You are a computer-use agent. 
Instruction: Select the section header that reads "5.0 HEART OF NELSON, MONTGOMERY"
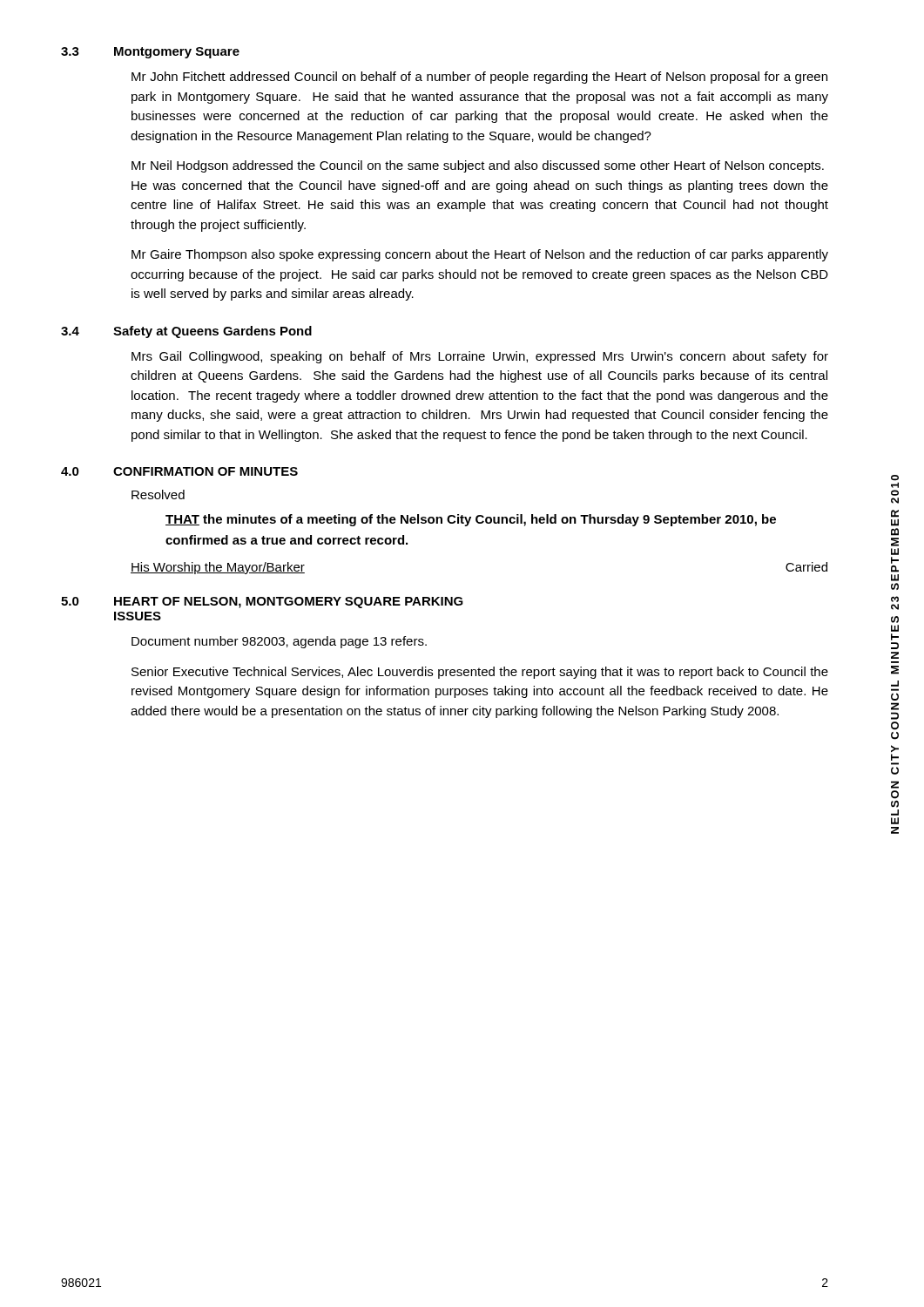(262, 608)
